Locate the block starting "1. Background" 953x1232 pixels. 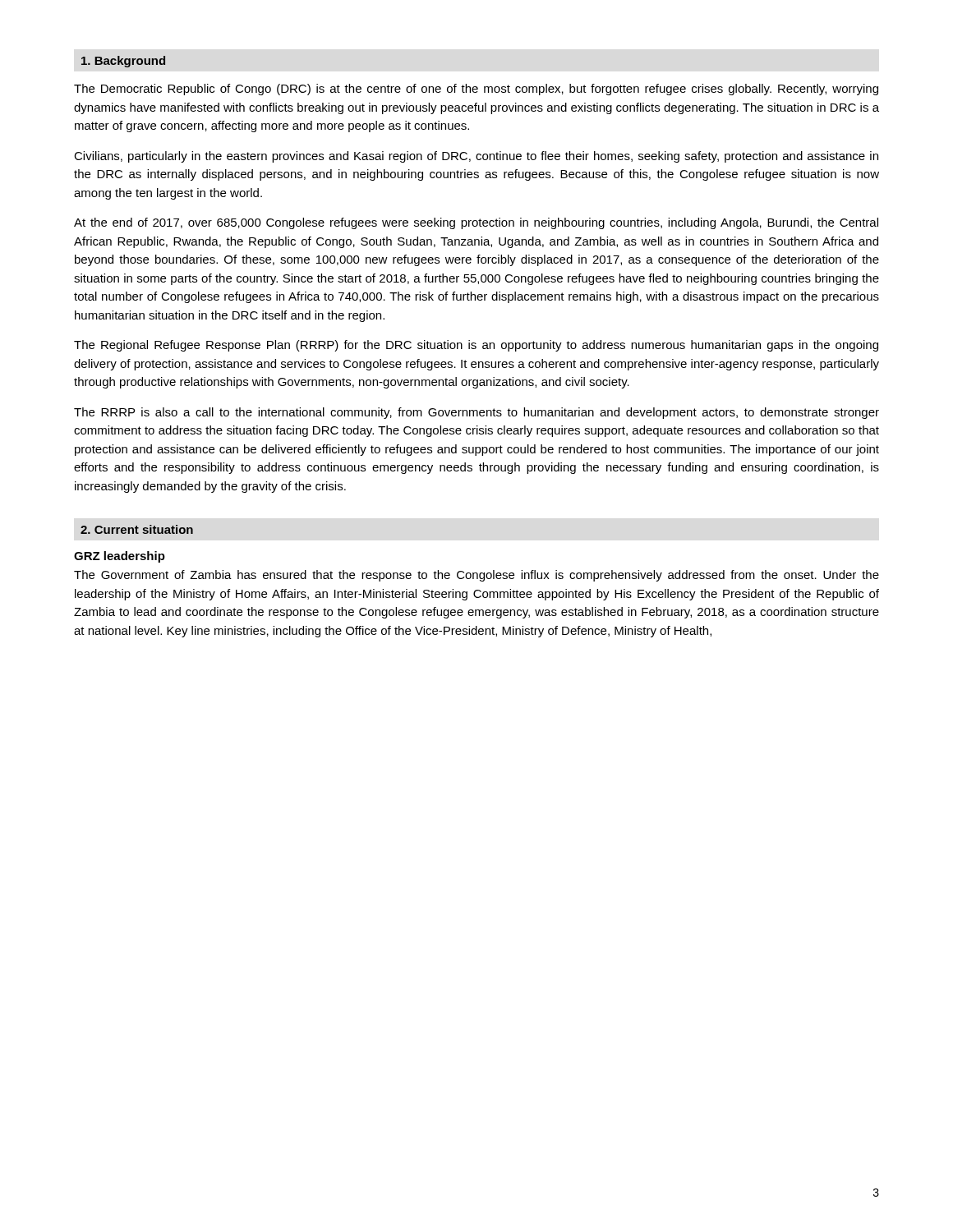123,60
